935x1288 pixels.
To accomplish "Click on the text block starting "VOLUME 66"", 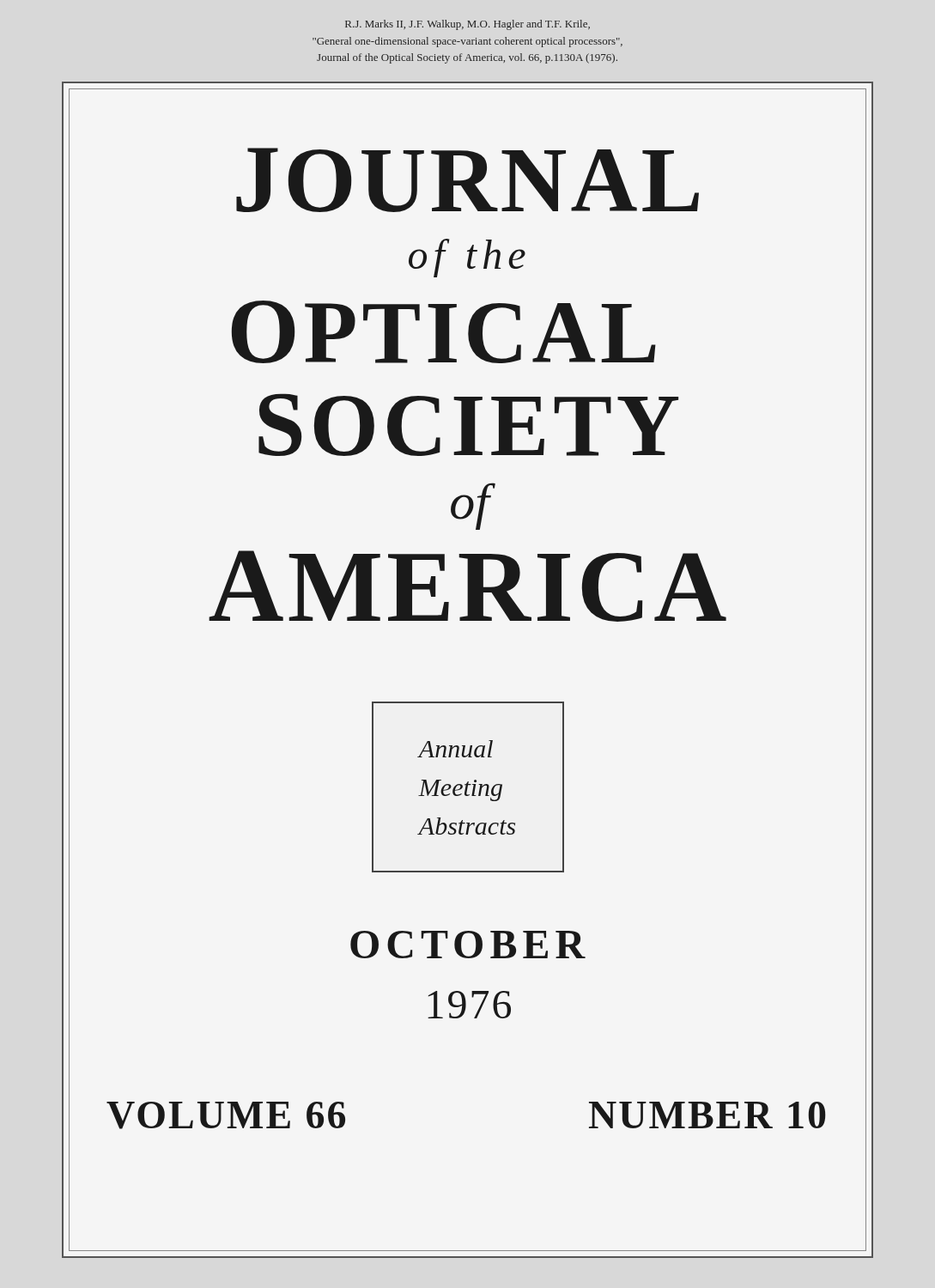I will pyautogui.click(x=227, y=1115).
